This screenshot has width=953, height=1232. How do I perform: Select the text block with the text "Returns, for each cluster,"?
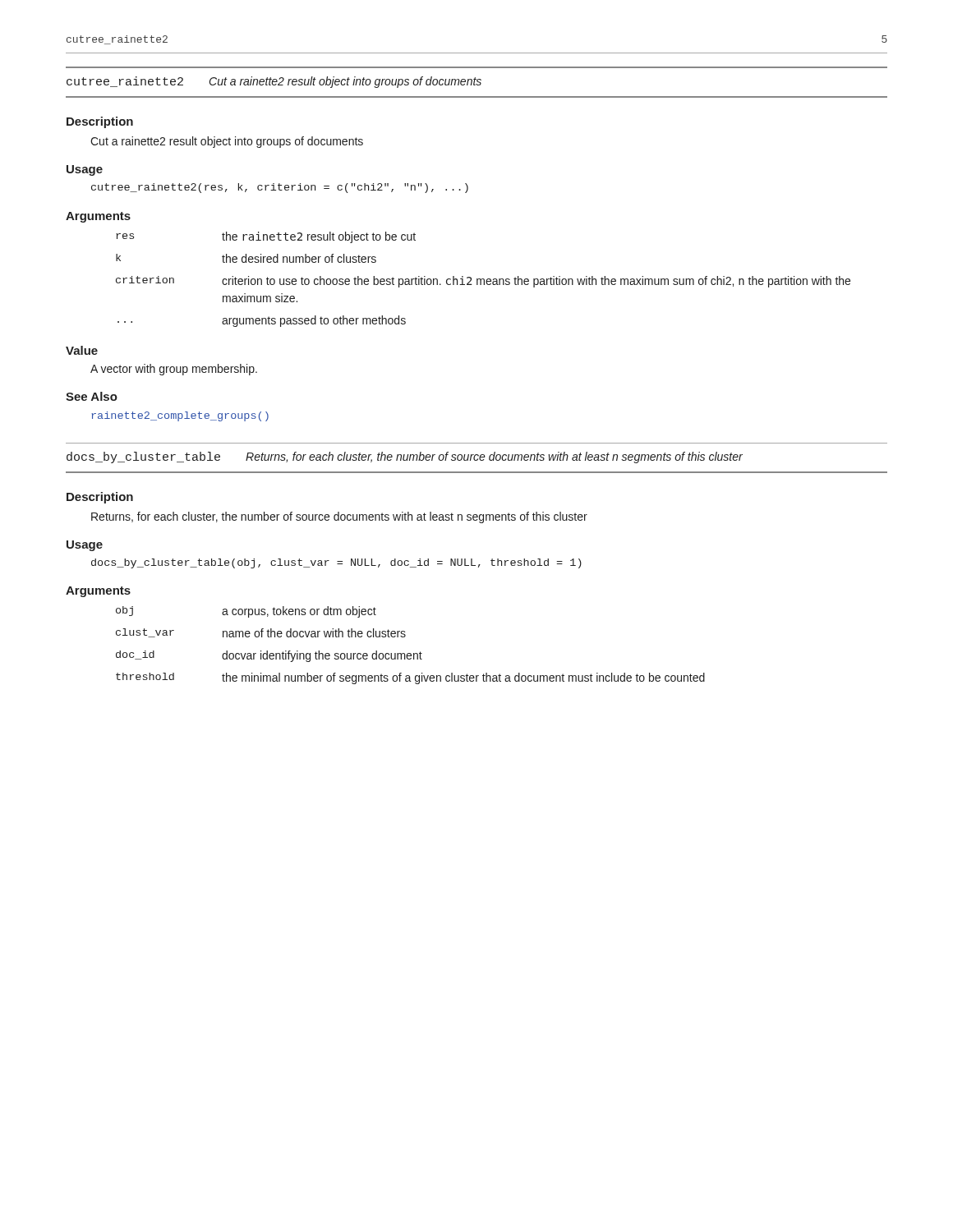[339, 517]
